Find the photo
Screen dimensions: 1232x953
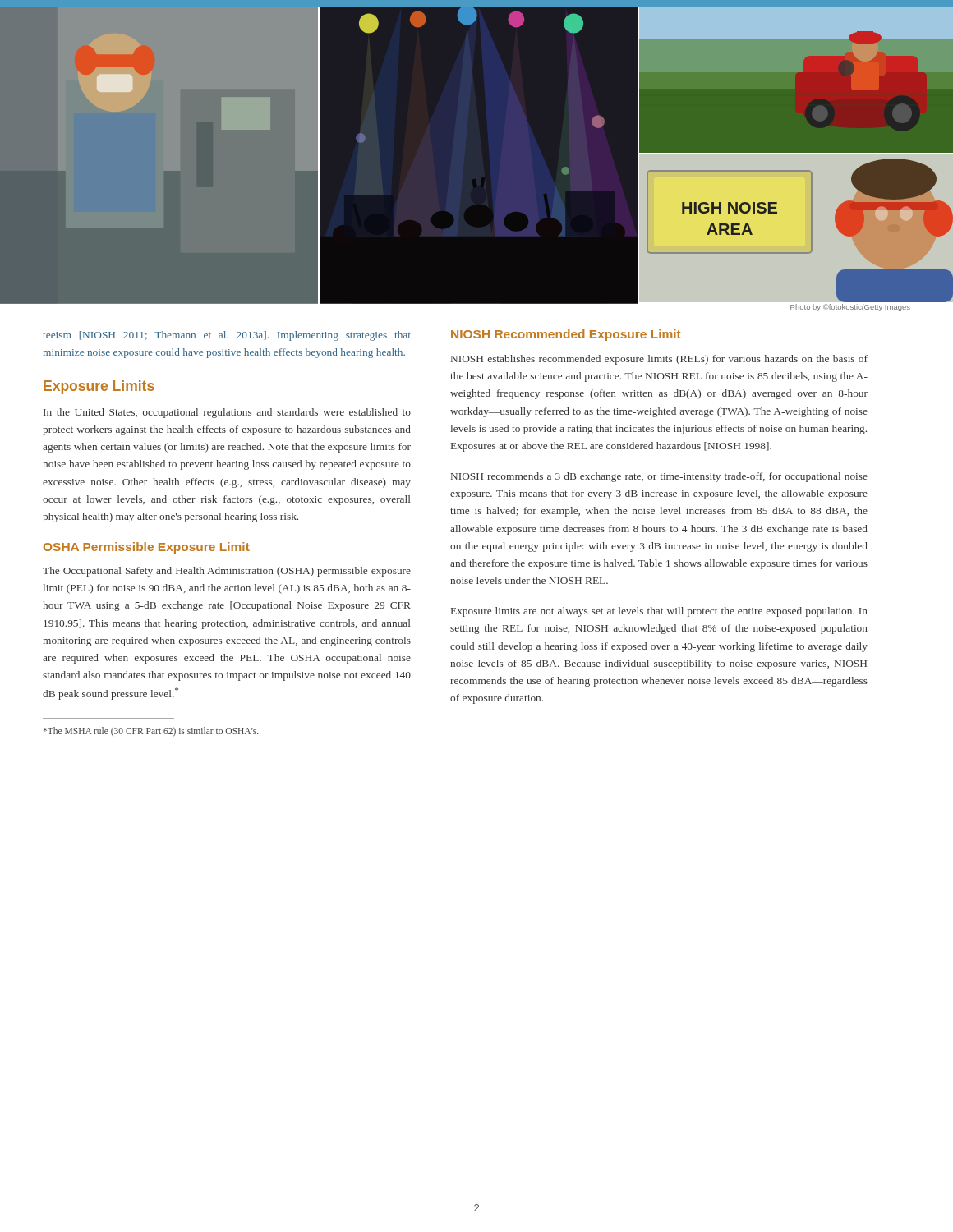(476, 155)
